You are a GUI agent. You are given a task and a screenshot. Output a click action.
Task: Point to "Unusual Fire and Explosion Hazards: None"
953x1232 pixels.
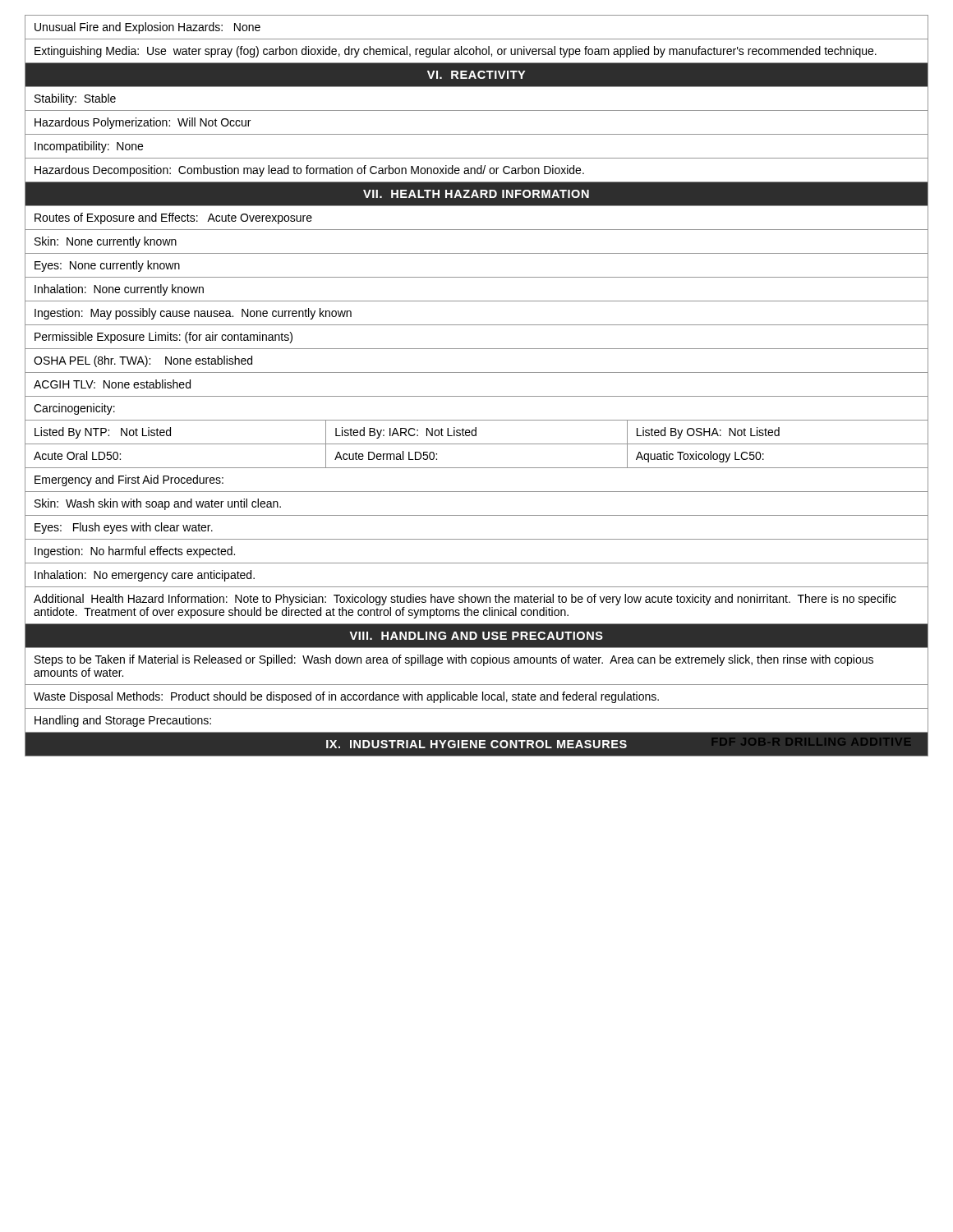(147, 27)
